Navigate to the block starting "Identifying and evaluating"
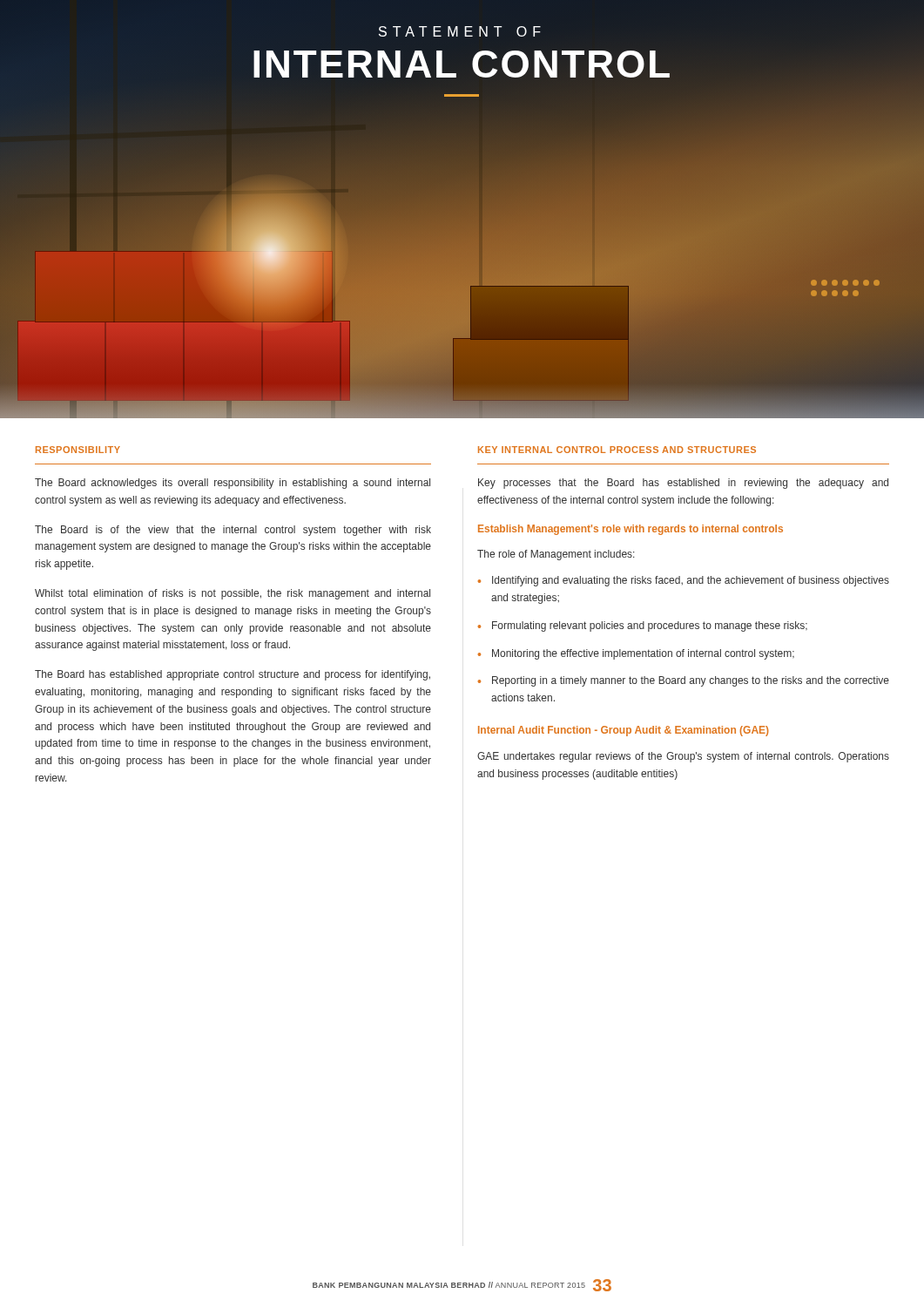 (x=683, y=590)
